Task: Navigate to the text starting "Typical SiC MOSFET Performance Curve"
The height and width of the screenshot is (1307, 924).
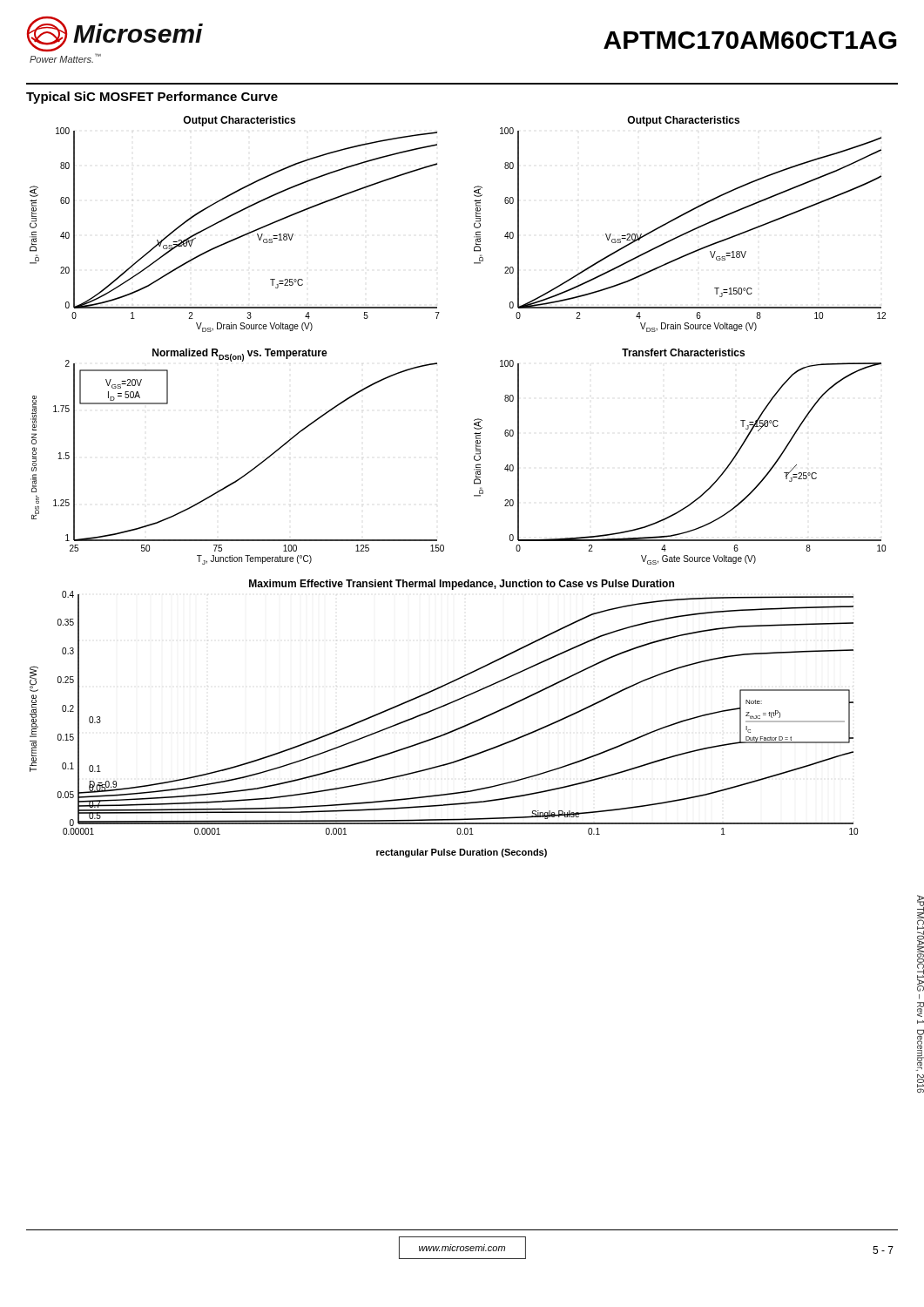Action: pyautogui.click(x=152, y=96)
